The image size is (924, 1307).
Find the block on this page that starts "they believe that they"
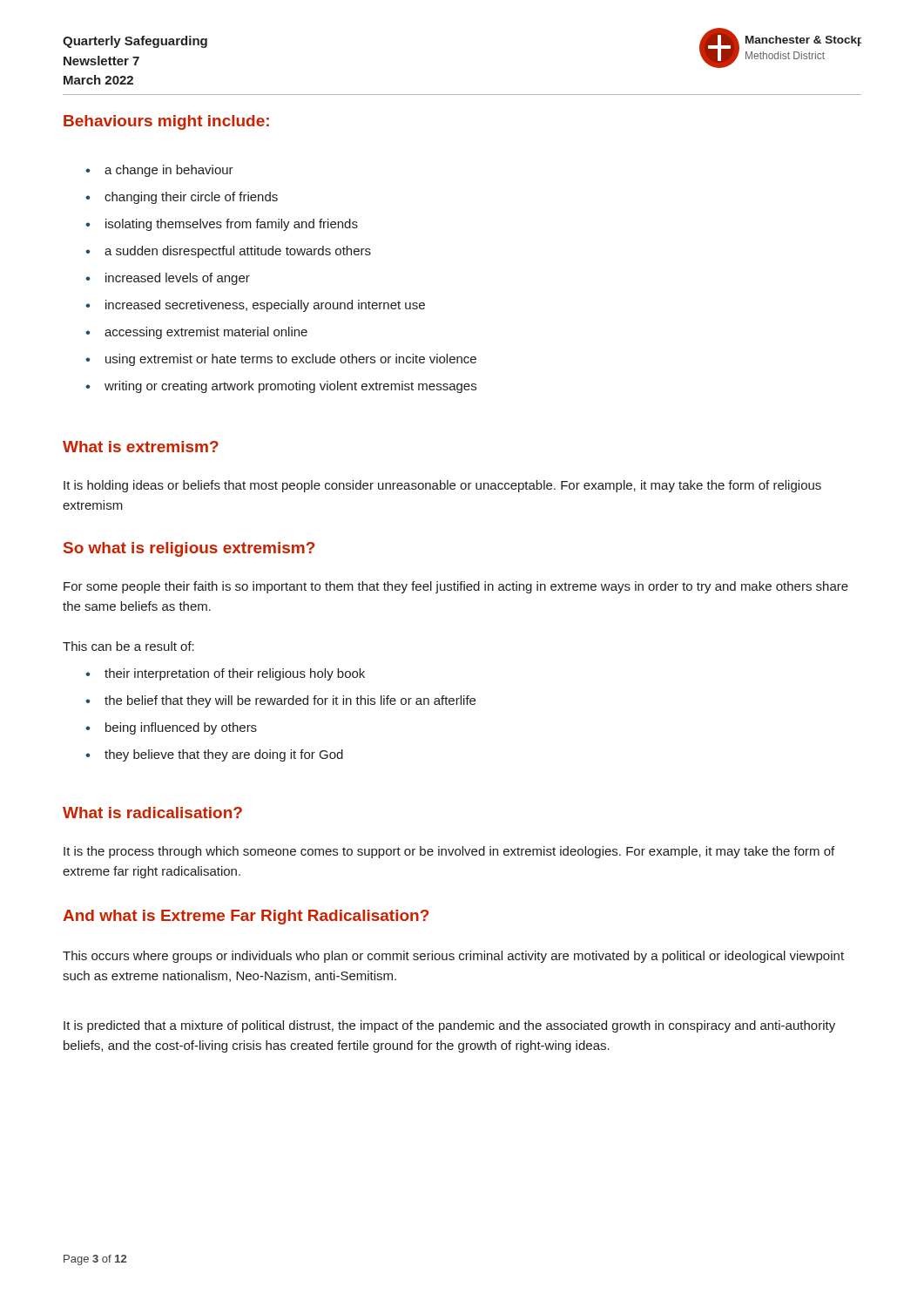pos(214,755)
